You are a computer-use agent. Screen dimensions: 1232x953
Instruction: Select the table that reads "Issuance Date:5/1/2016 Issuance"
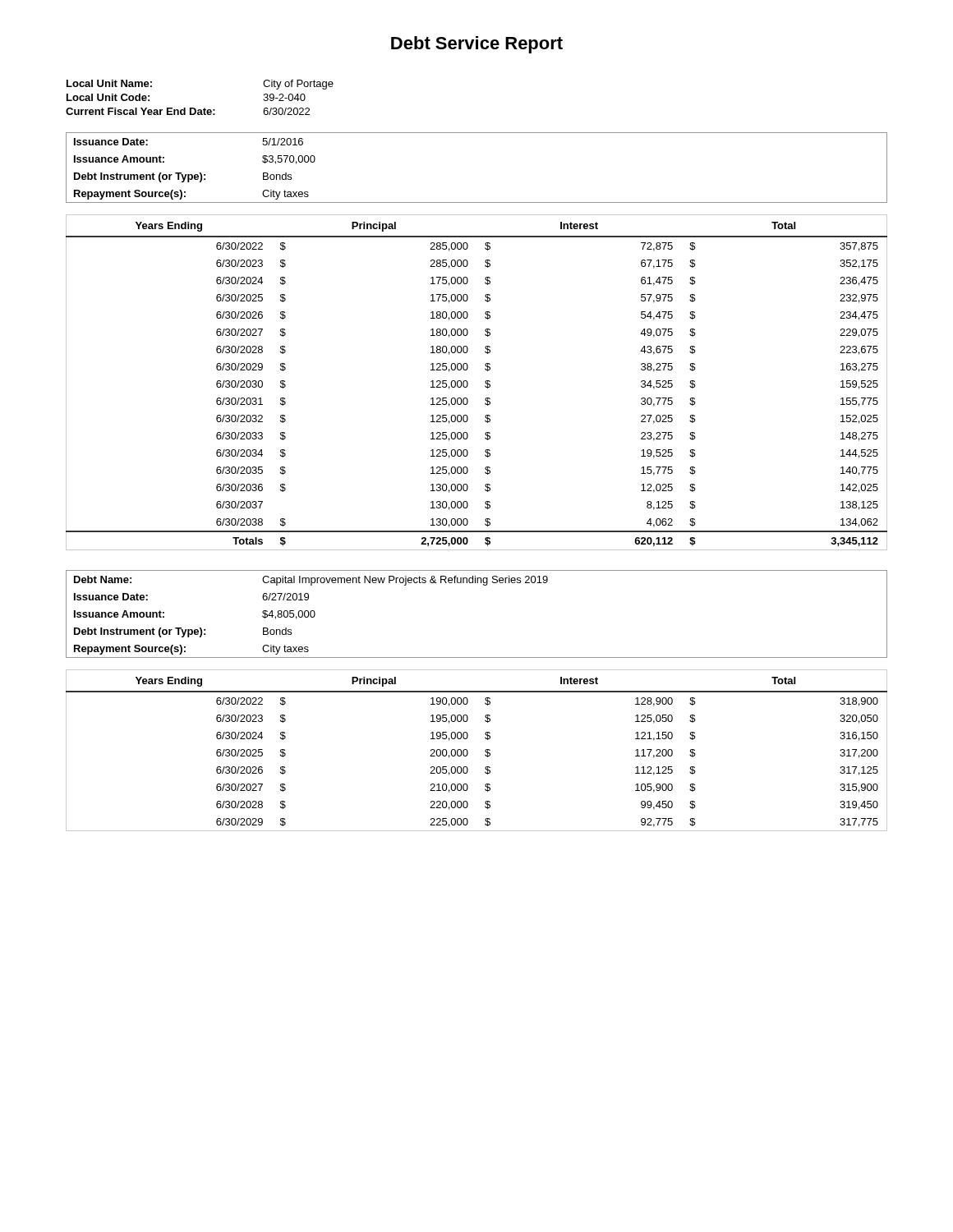(x=476, y=168)
